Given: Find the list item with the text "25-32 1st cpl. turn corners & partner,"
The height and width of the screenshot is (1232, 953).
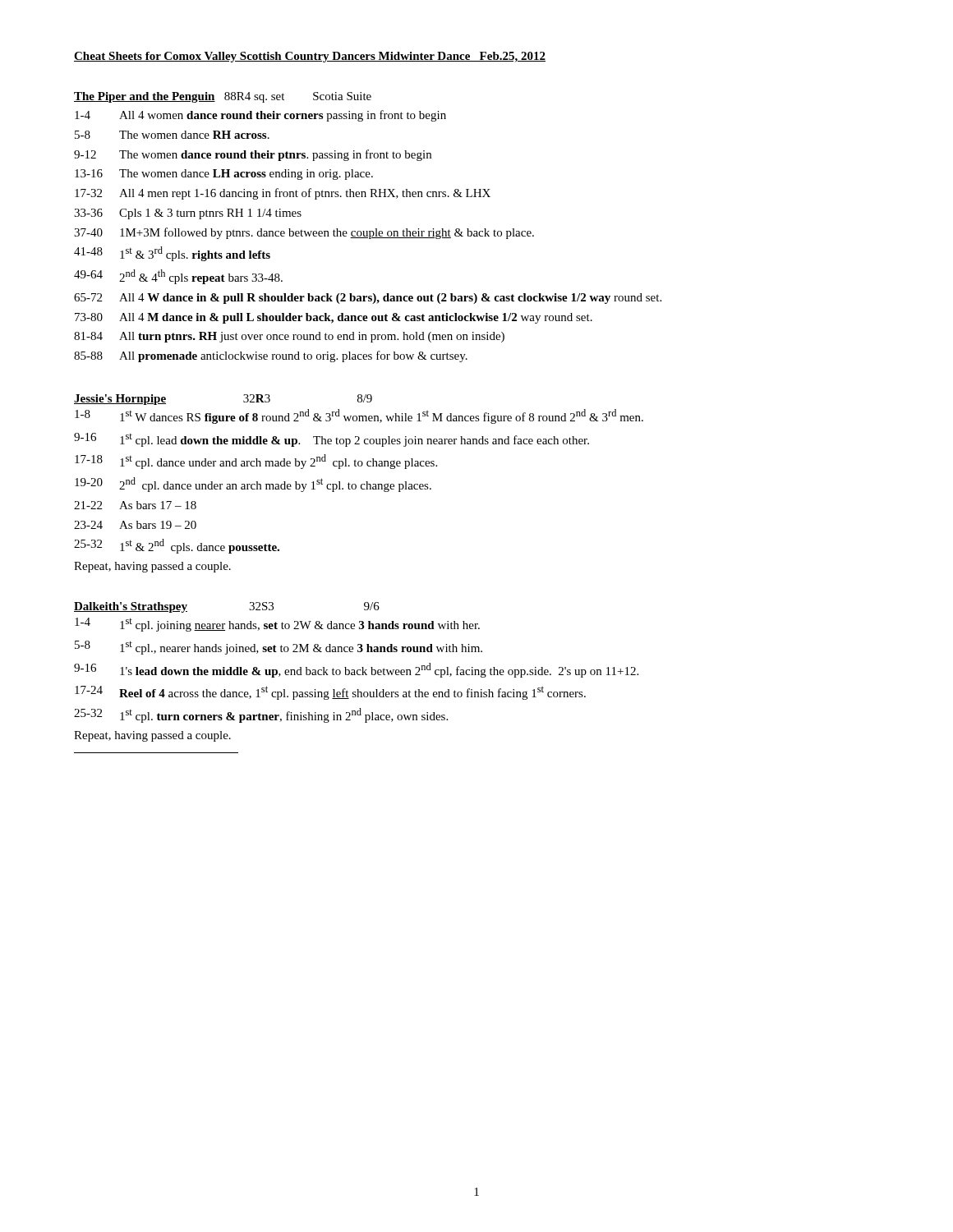Looking at the screenshot, I should coord(261,715).
